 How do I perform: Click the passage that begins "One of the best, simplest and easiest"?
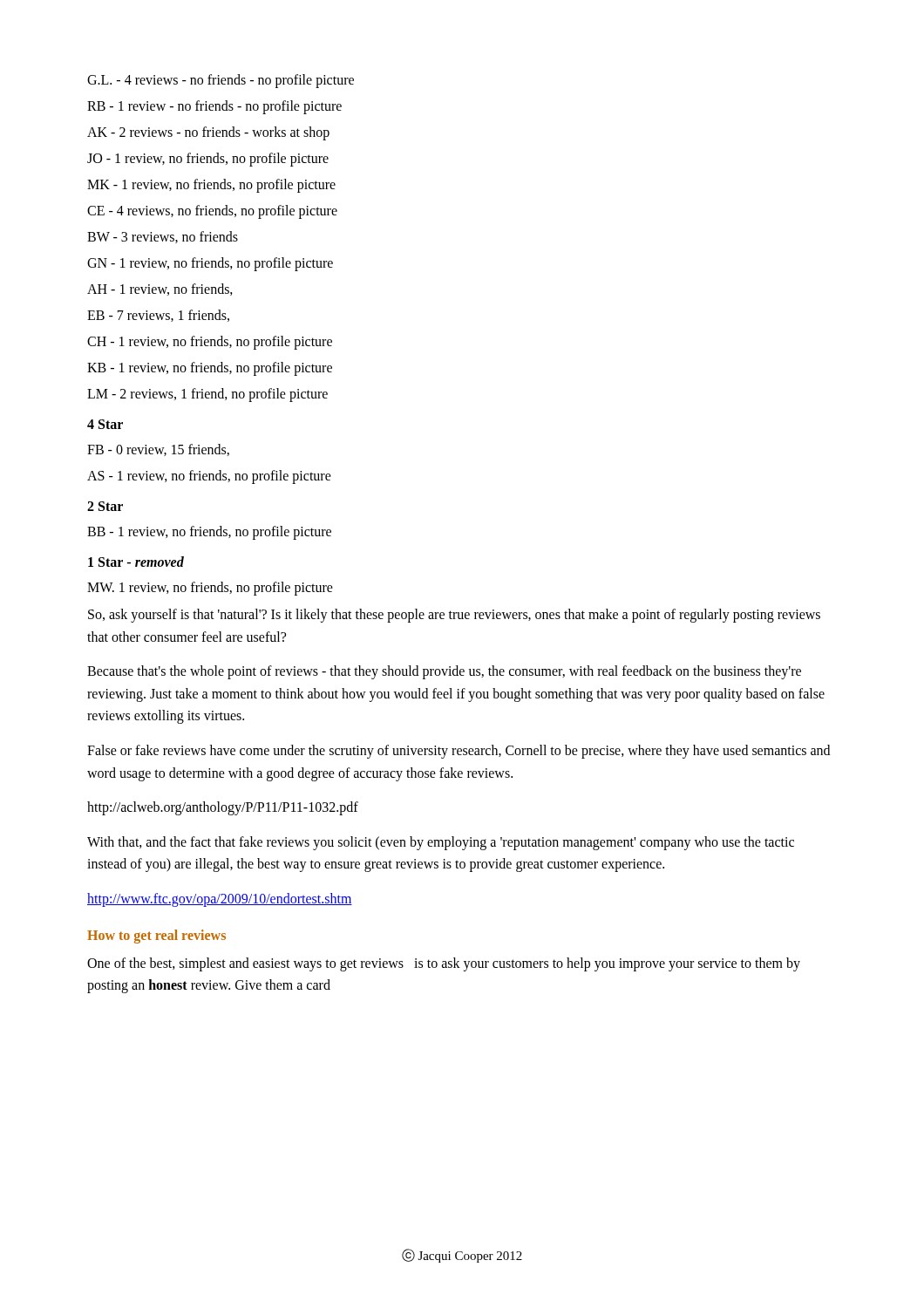pos(444,974)
